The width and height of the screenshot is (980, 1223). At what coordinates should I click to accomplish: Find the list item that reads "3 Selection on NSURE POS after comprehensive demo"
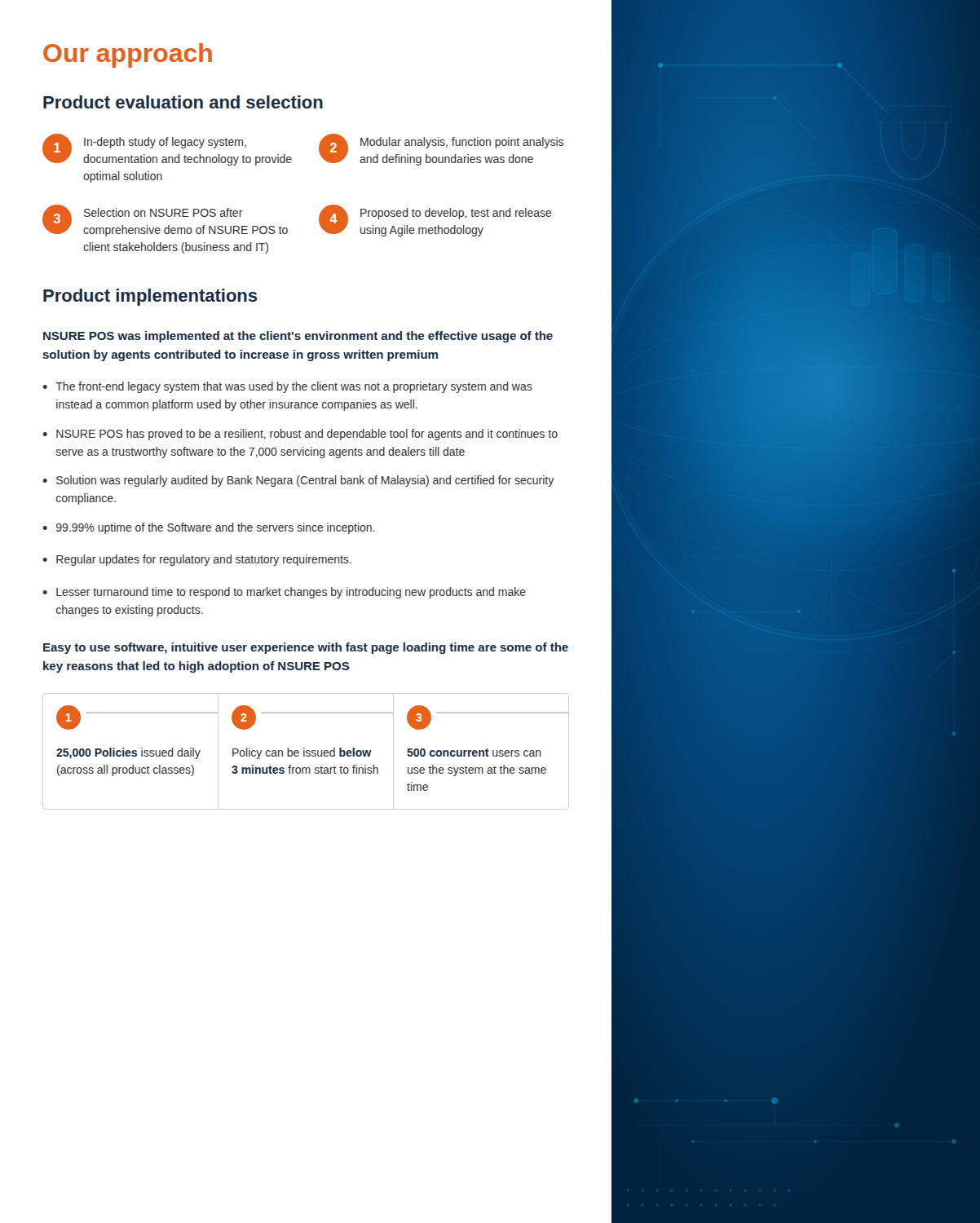[x=168, y=230]
